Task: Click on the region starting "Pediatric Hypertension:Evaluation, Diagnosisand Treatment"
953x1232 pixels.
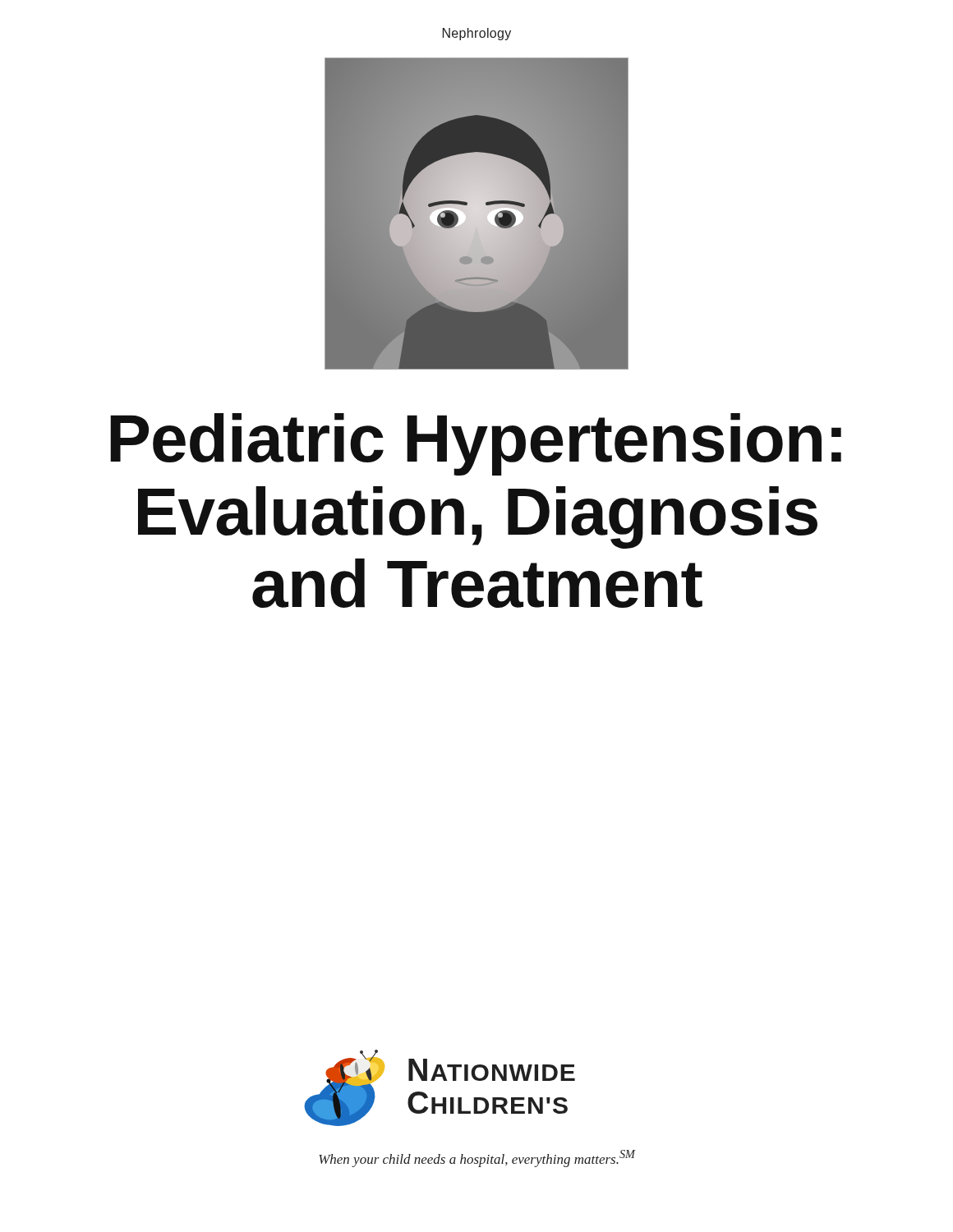Action: 476,512
